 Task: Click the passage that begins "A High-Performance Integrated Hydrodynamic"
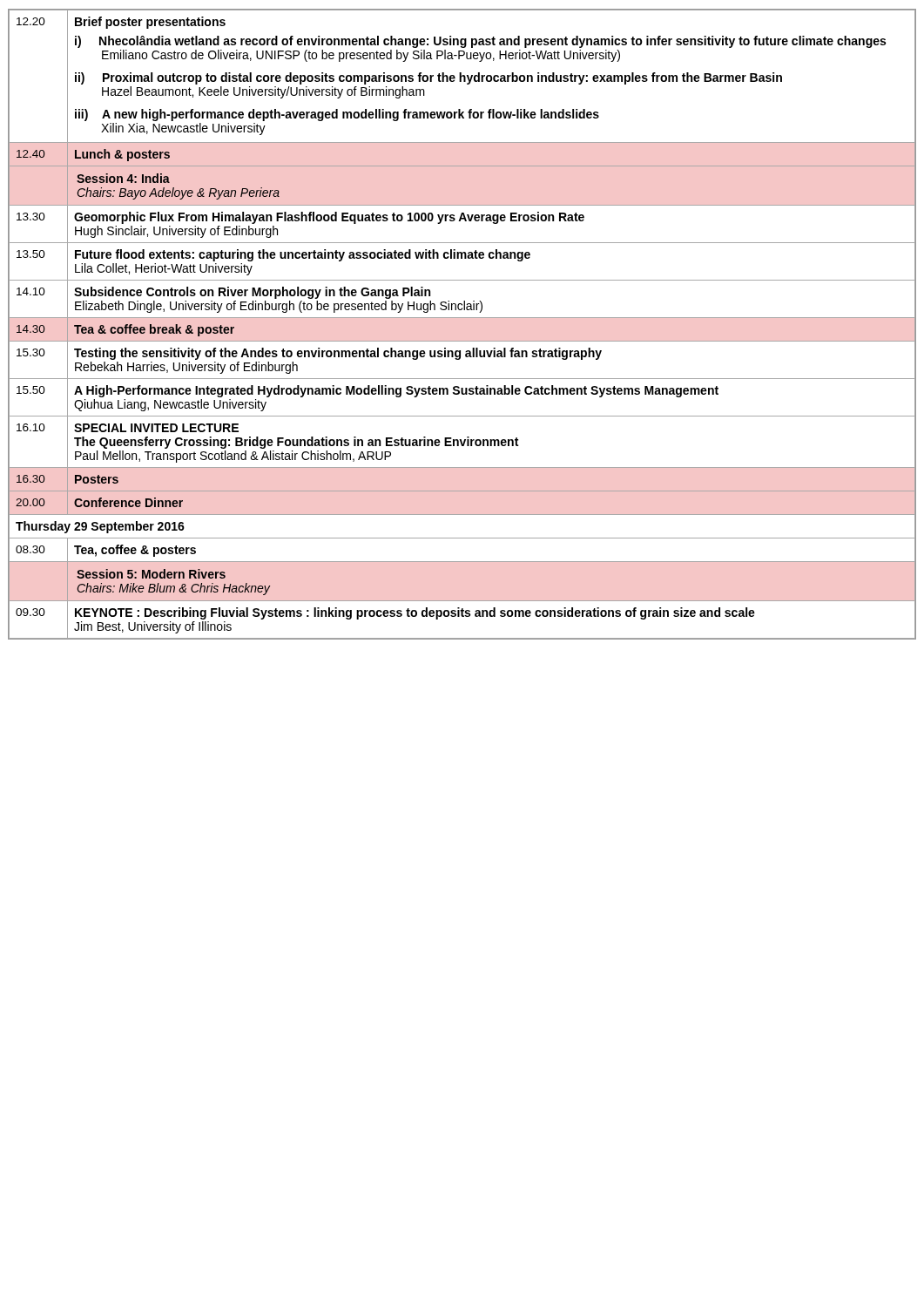click(396, 397)
